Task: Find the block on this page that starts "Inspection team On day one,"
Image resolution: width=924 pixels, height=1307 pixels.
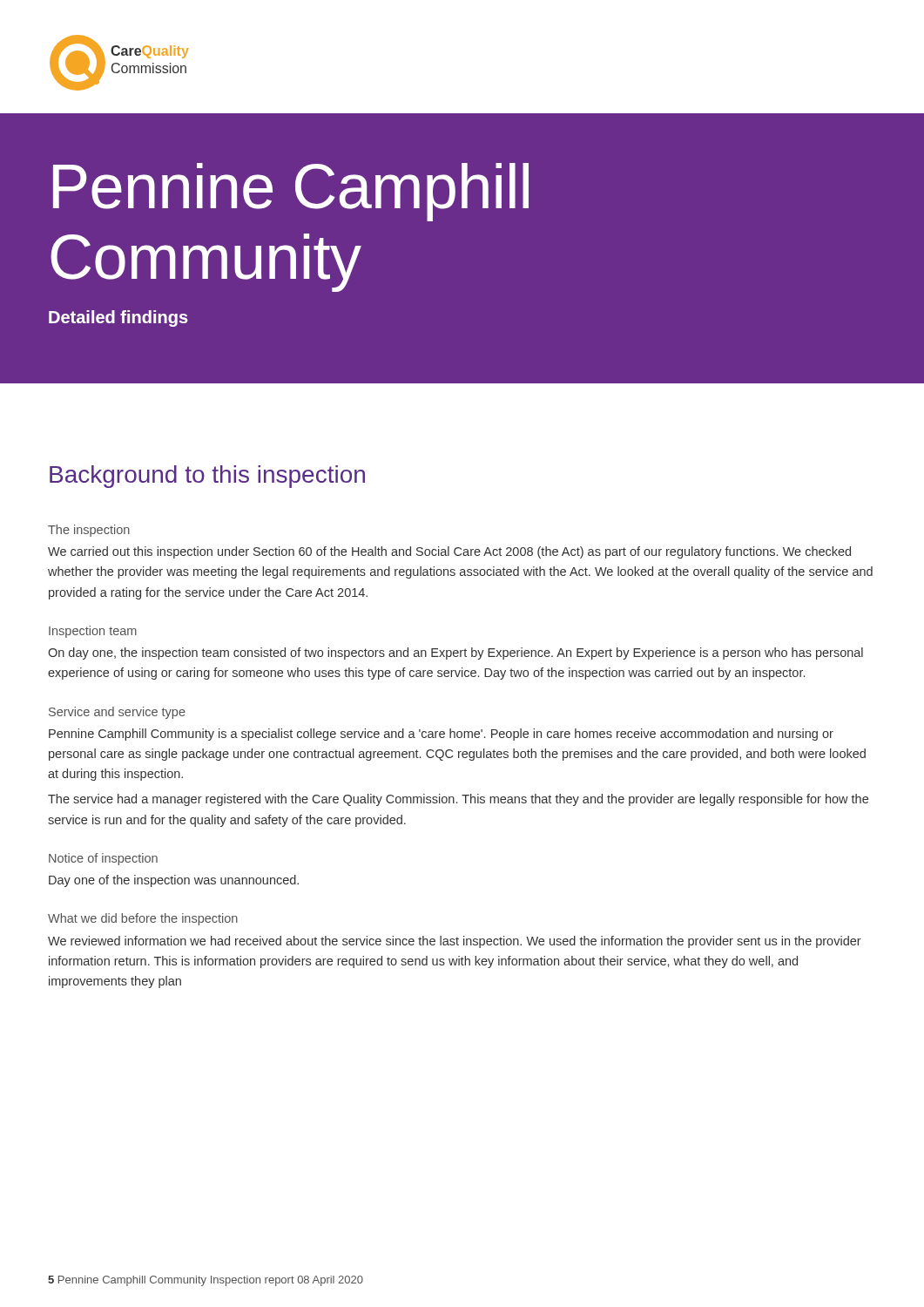Action: coord(462,653)
